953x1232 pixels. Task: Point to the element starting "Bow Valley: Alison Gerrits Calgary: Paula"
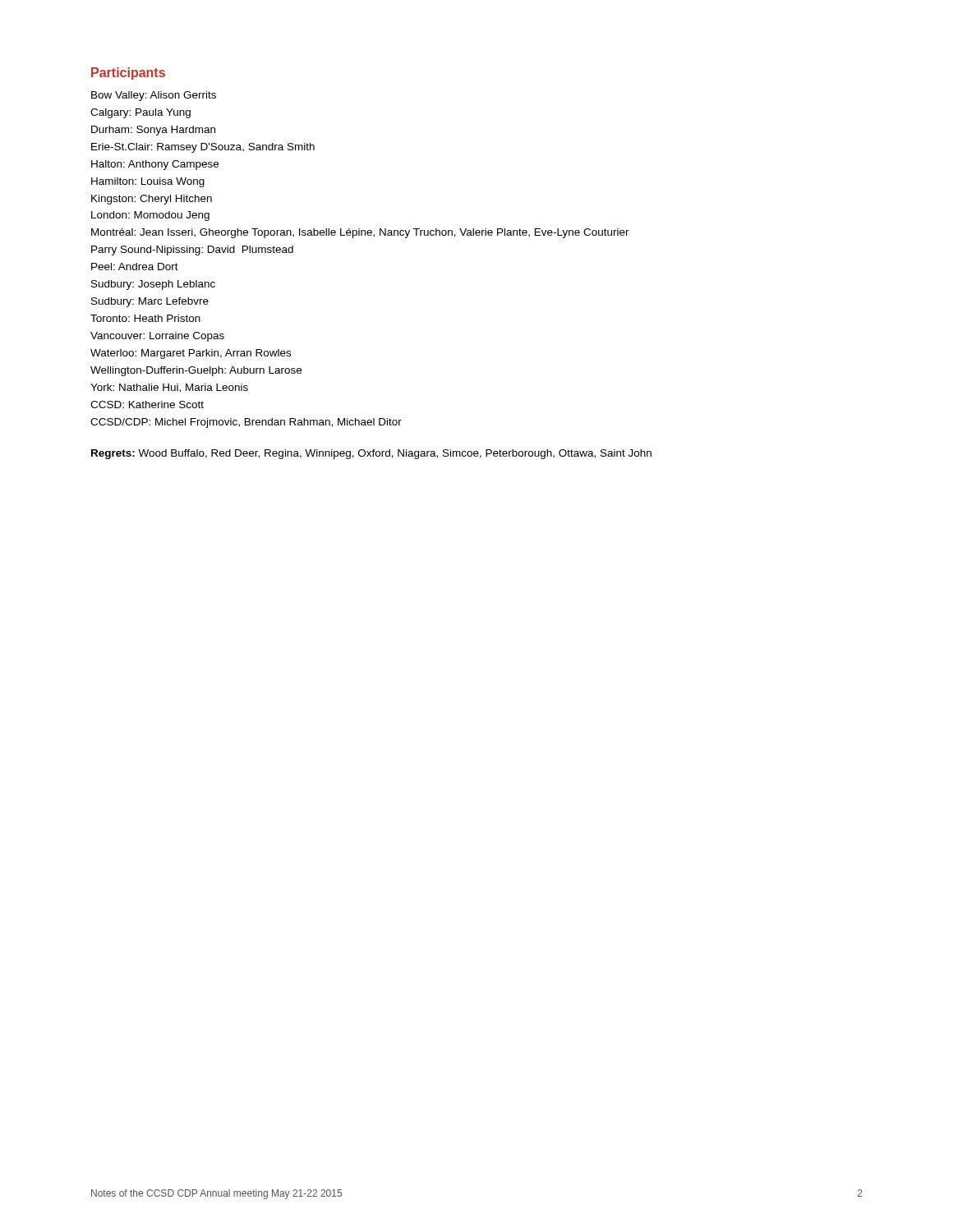154,96
